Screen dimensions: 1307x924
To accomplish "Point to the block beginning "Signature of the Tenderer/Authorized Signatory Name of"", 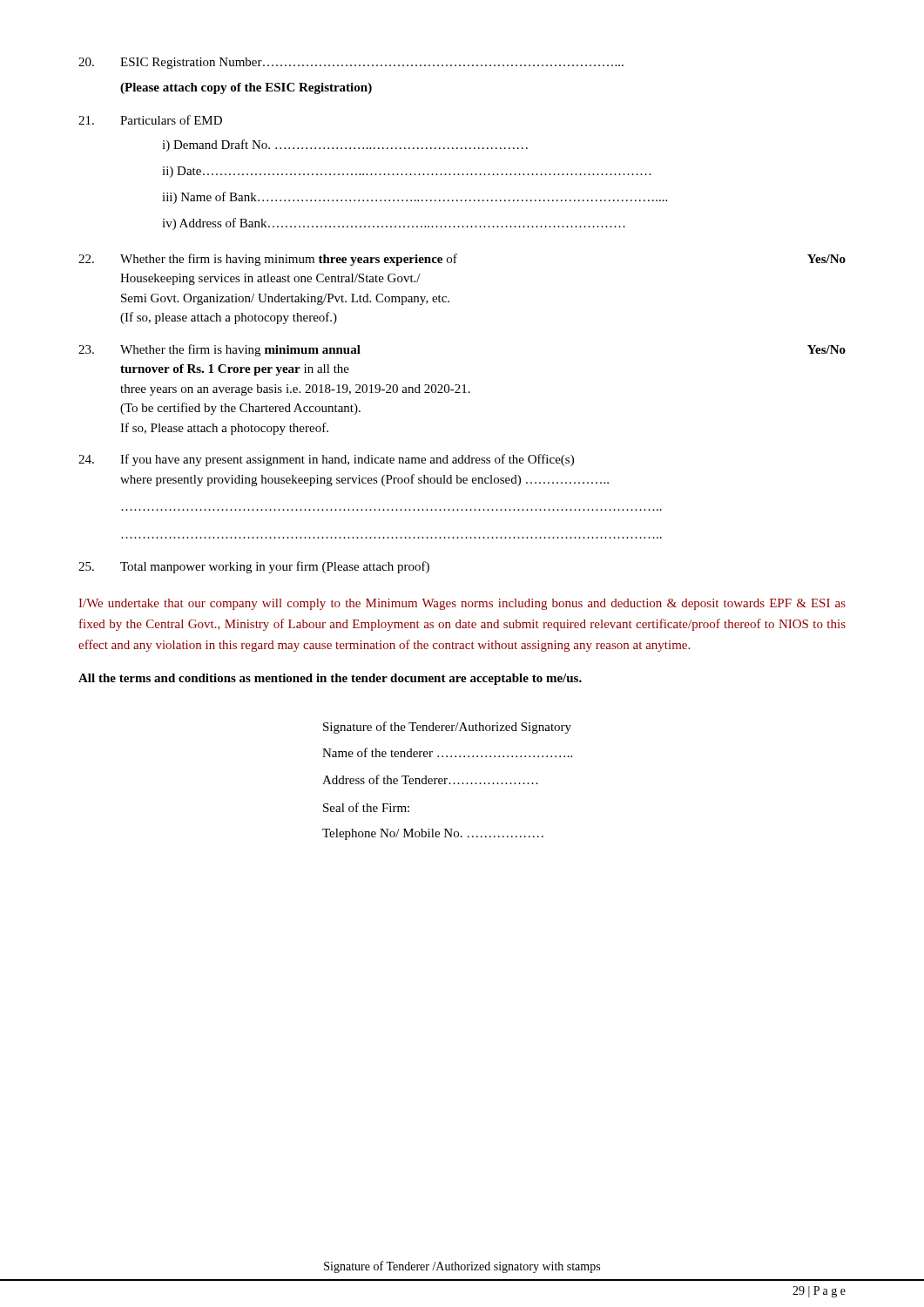I will tap(447, 728).
